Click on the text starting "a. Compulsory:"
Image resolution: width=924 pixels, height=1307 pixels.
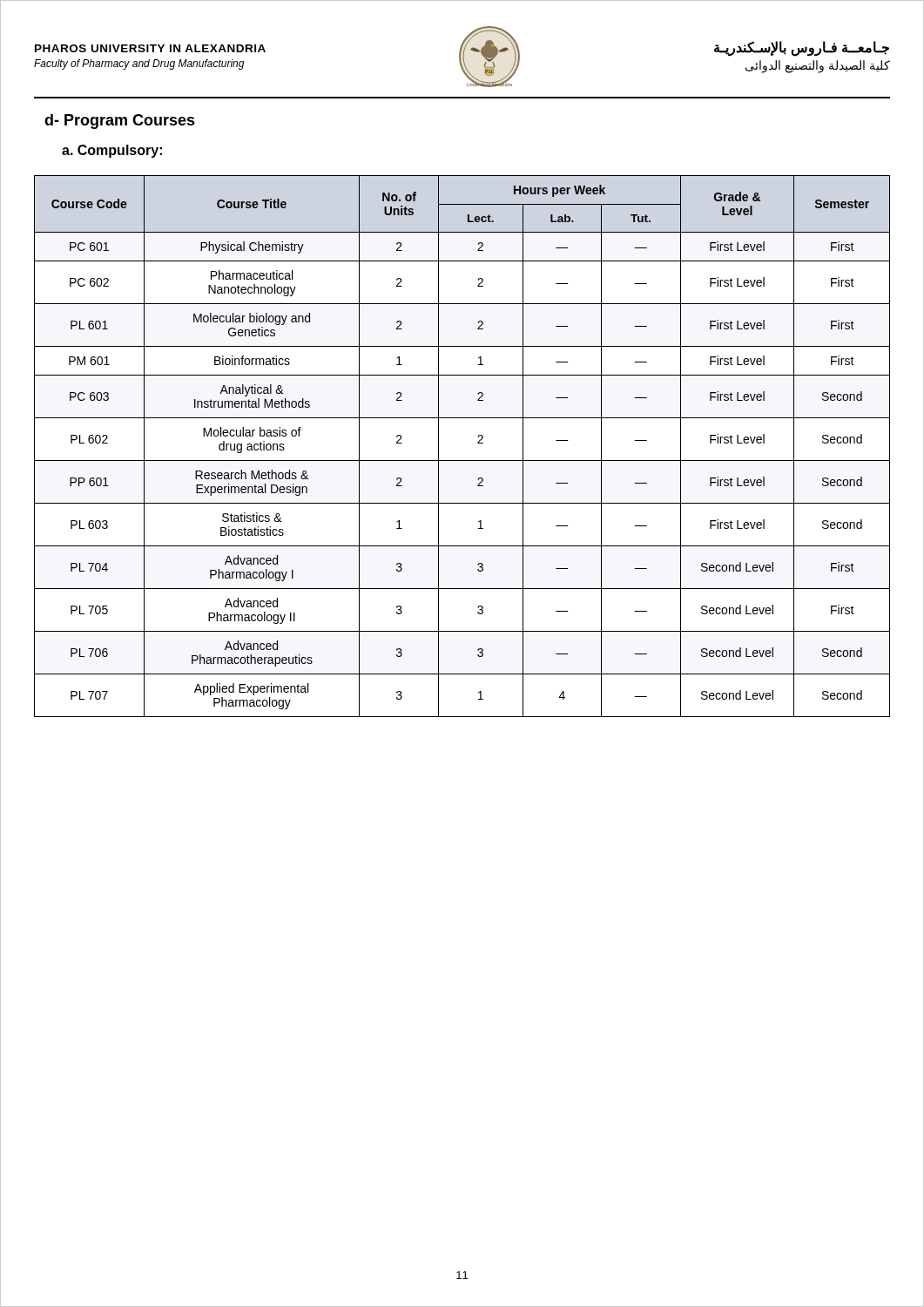[x=113, y=150]
